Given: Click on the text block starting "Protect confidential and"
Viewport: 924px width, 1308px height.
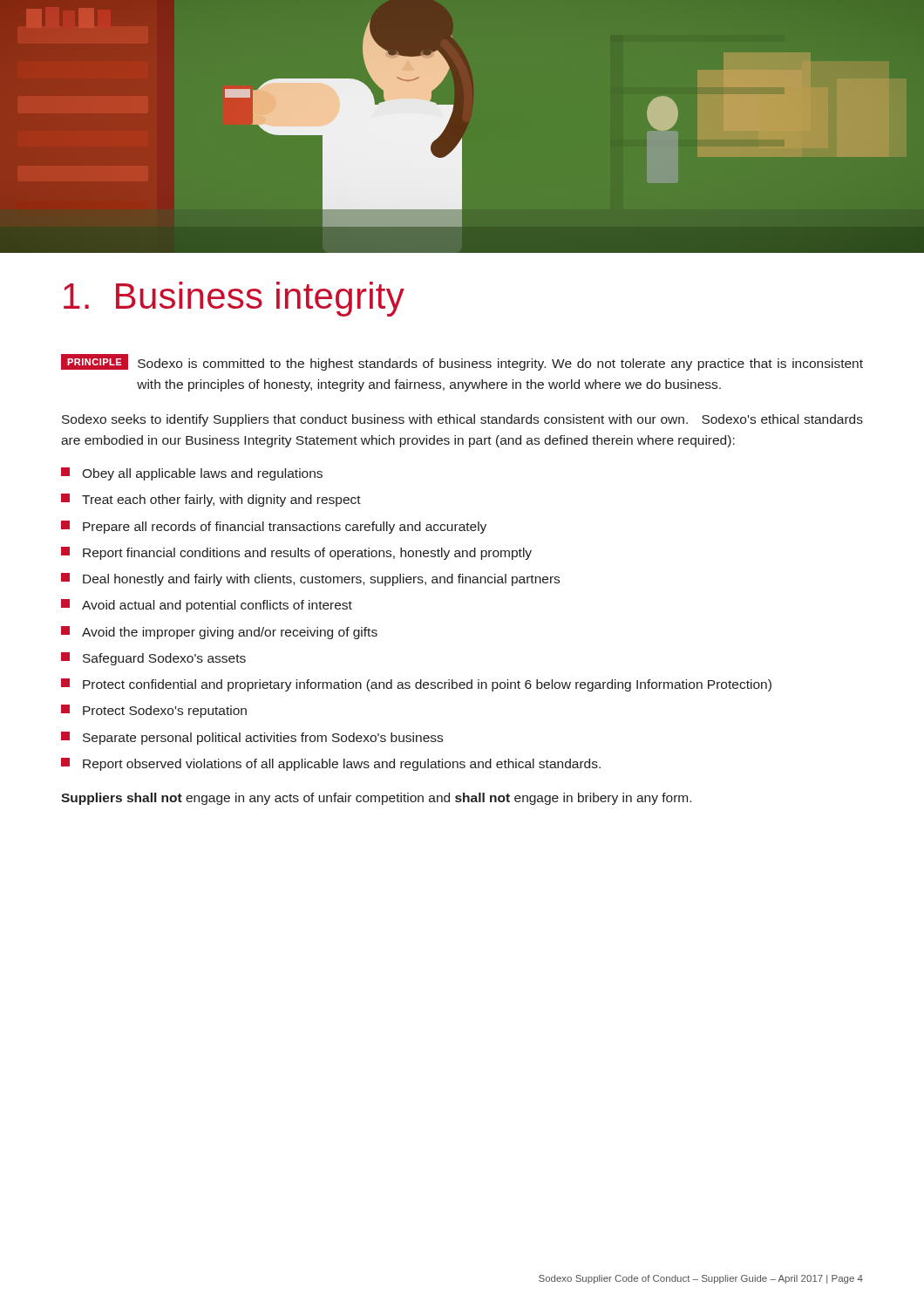Looking at the screenshot, I should tap(462, 684).
